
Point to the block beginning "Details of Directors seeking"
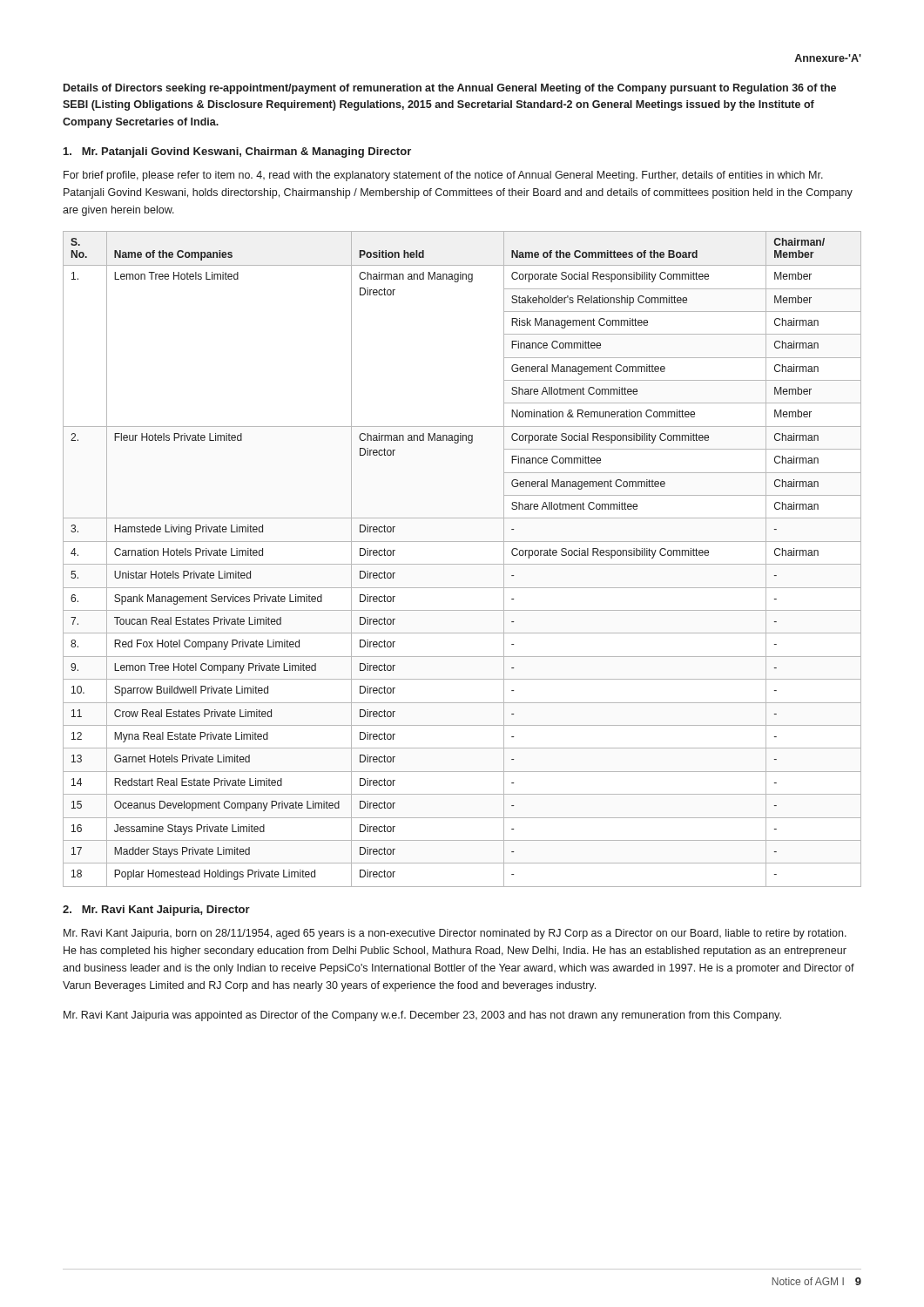coord(450,105)
